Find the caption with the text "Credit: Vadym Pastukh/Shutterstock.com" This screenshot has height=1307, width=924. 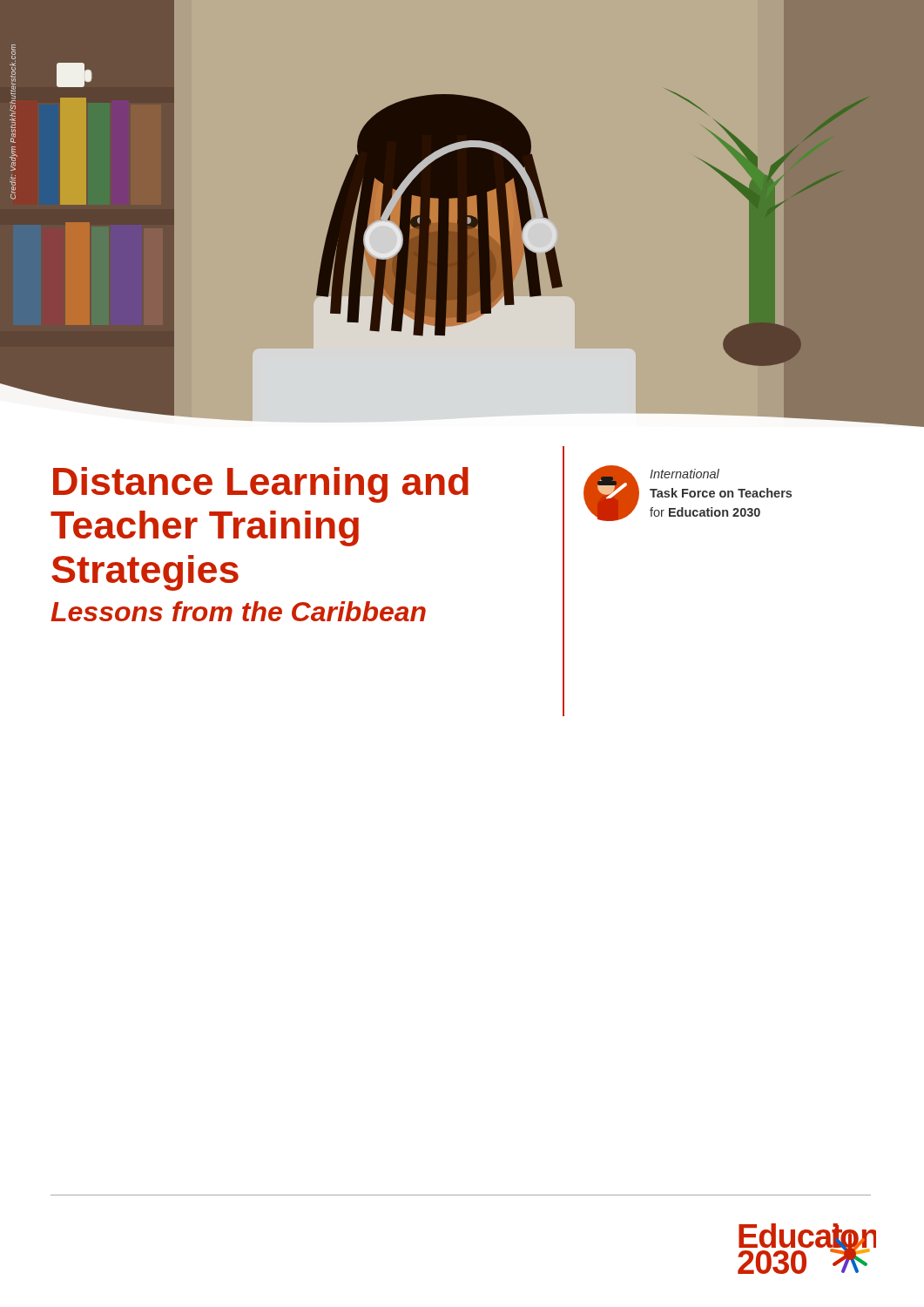point(13,121)
